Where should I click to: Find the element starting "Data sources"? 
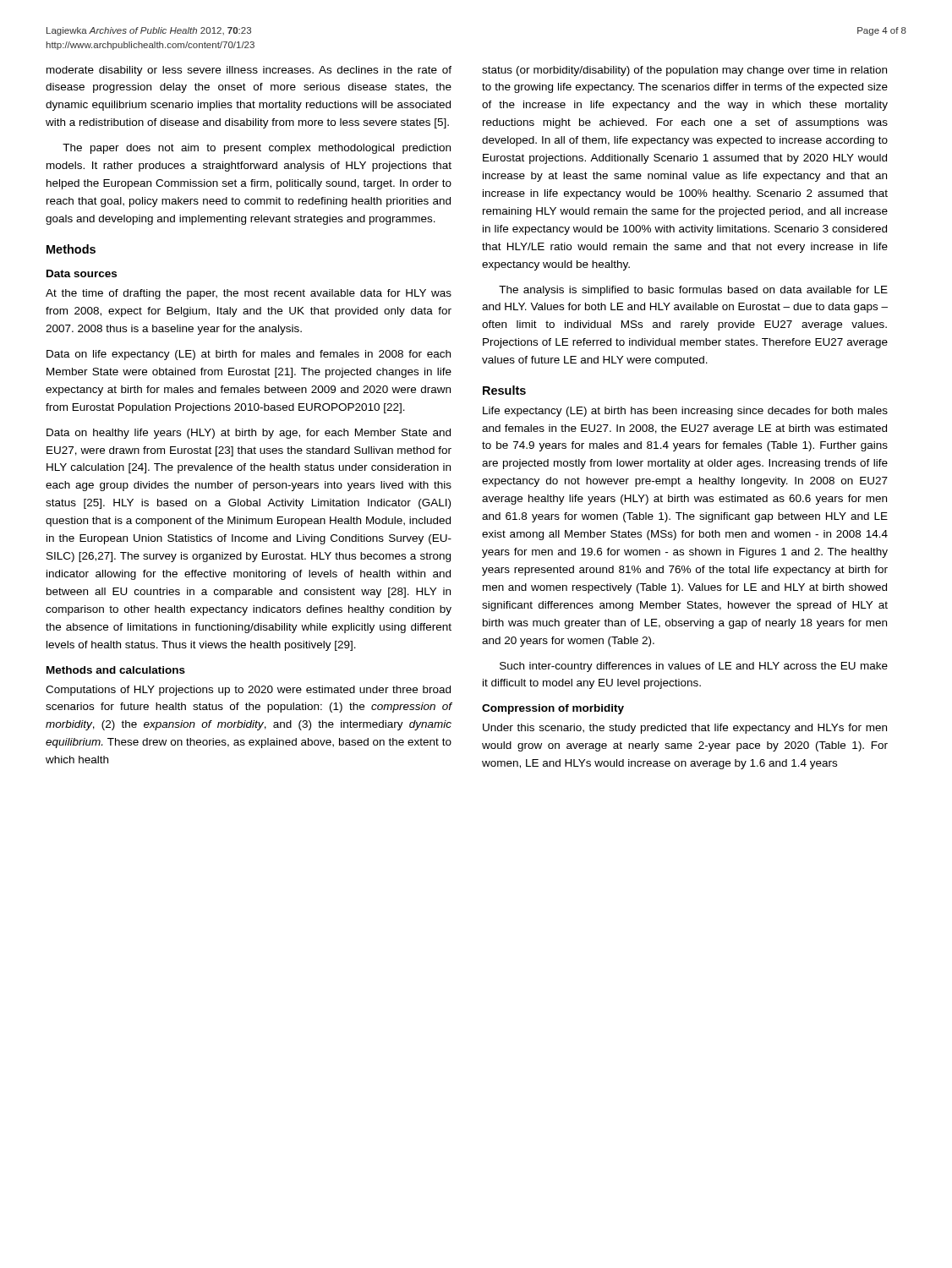[x=82, y=274]
